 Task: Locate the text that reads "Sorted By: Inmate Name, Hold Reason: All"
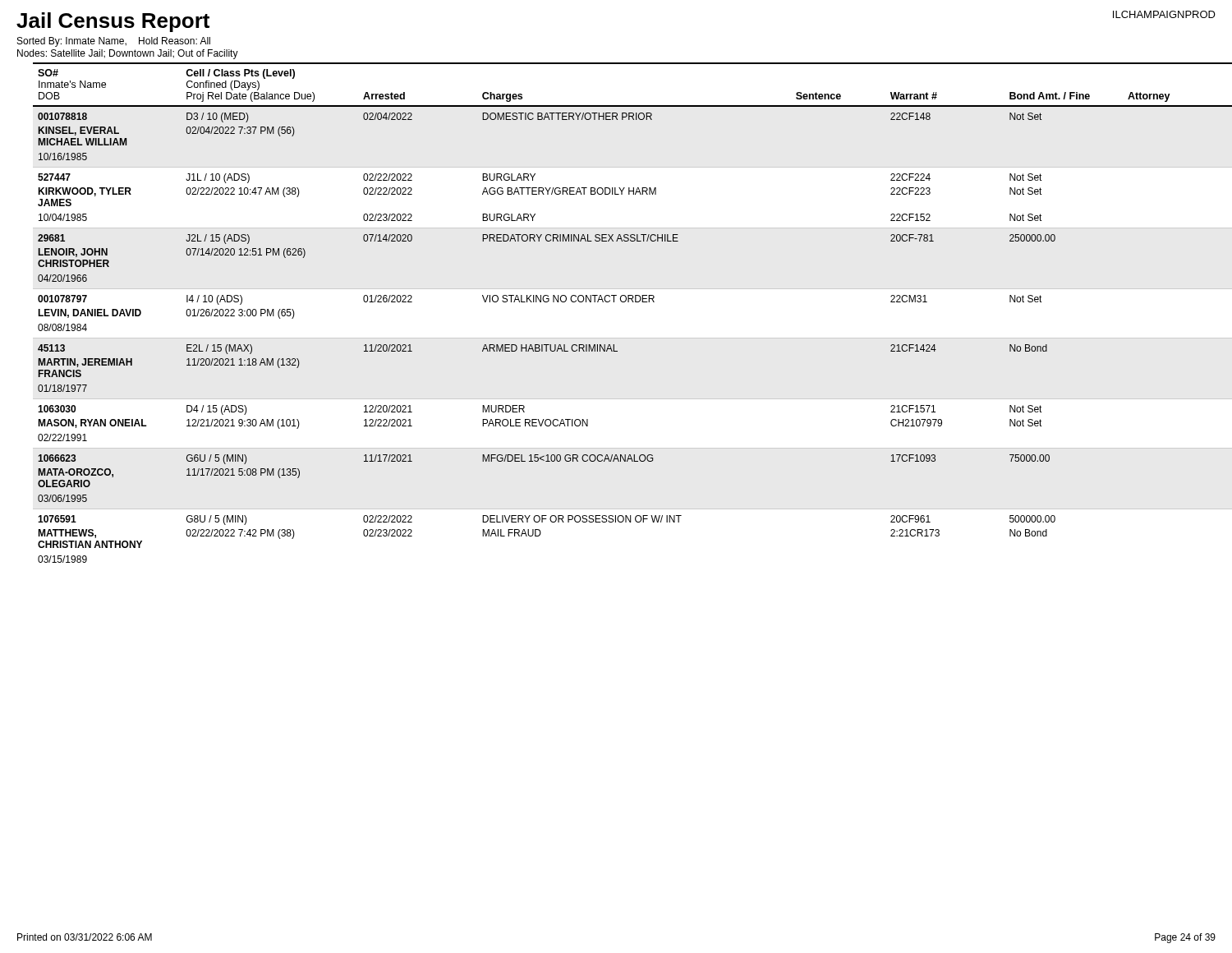114,41
